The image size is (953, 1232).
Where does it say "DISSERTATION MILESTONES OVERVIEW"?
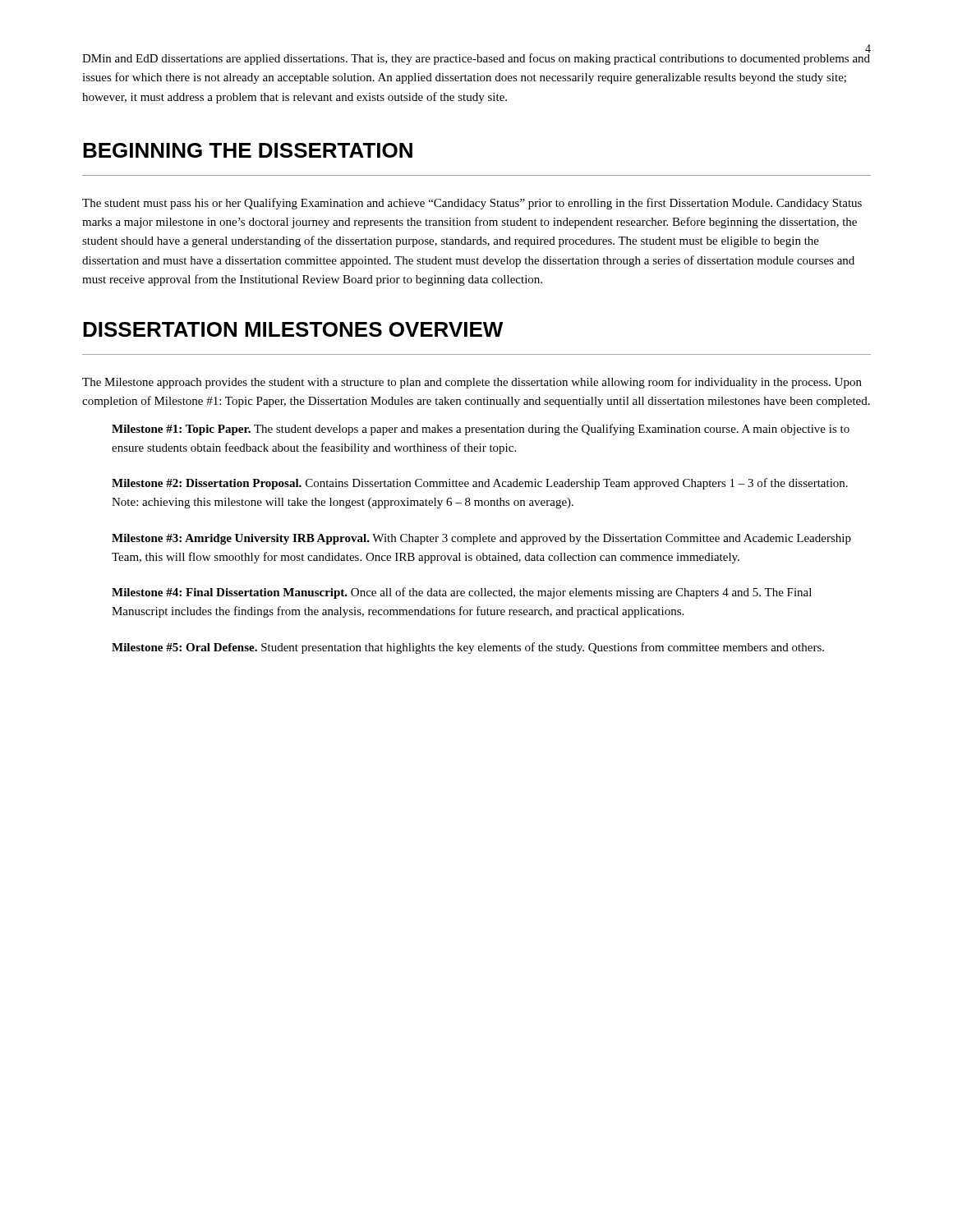(476, 330)
